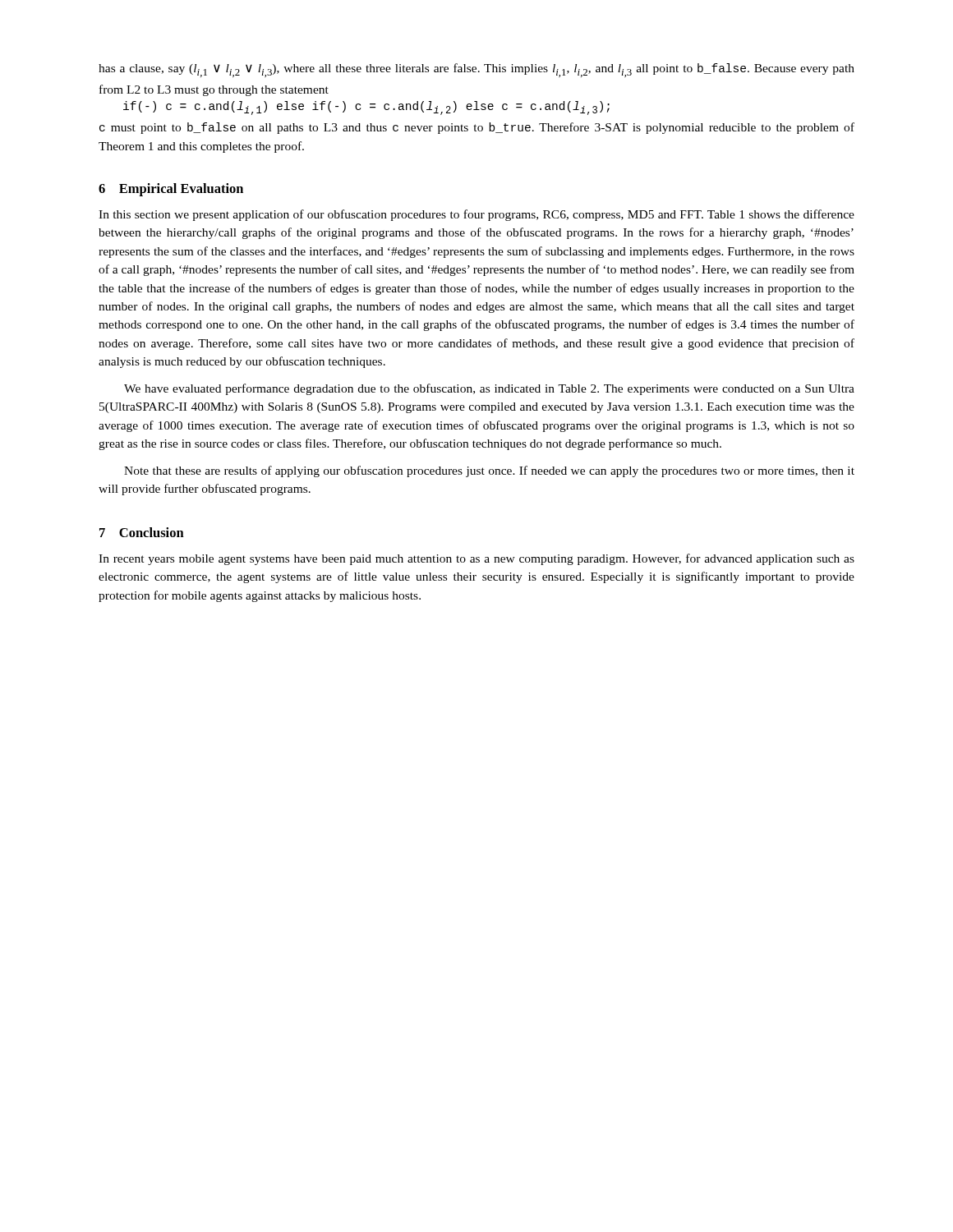Locate the text block that says "Note that these are"
The image size is (953, 1232).
point(476,480)
